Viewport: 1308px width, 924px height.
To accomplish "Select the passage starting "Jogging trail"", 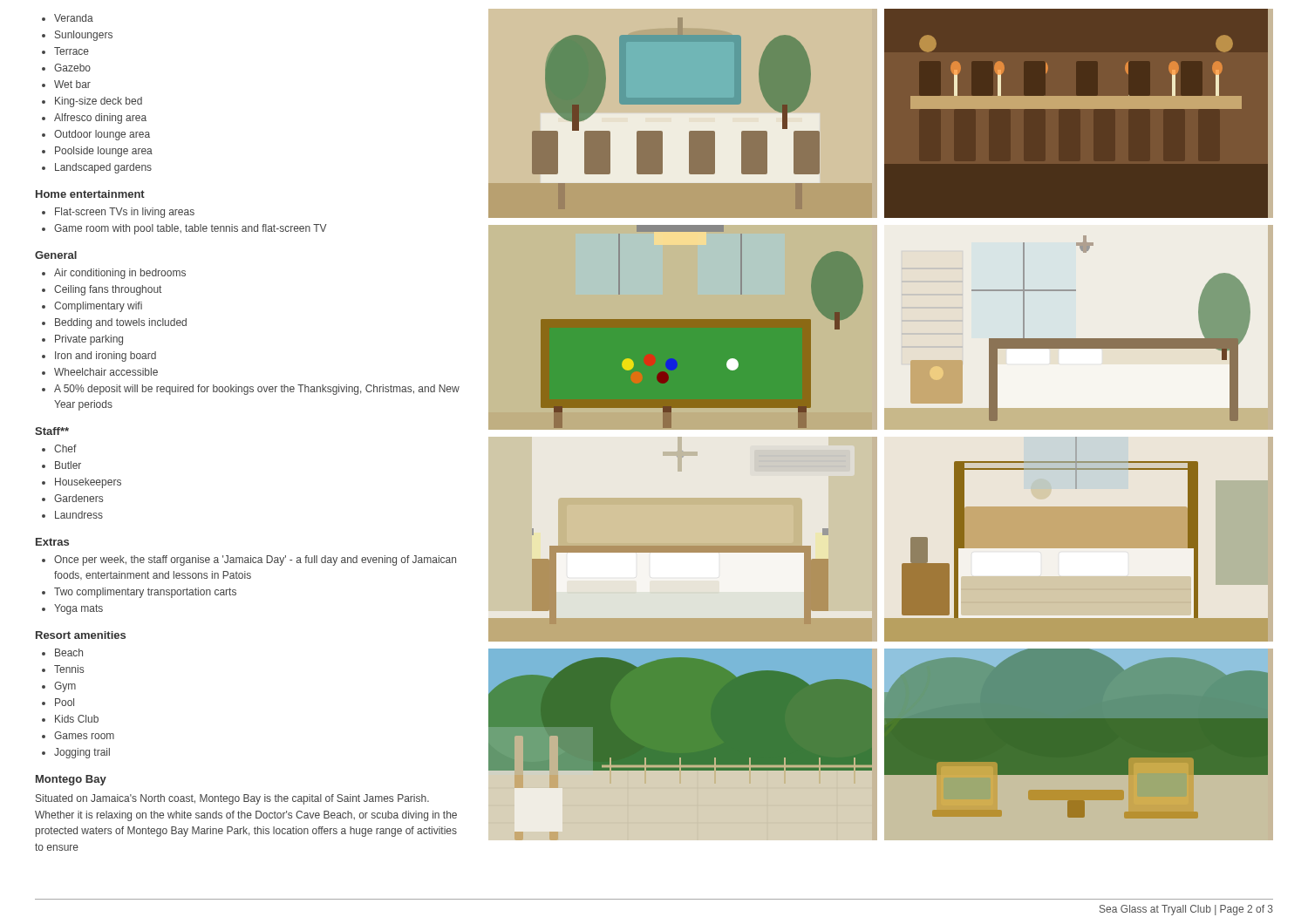I will coord(82,753).
